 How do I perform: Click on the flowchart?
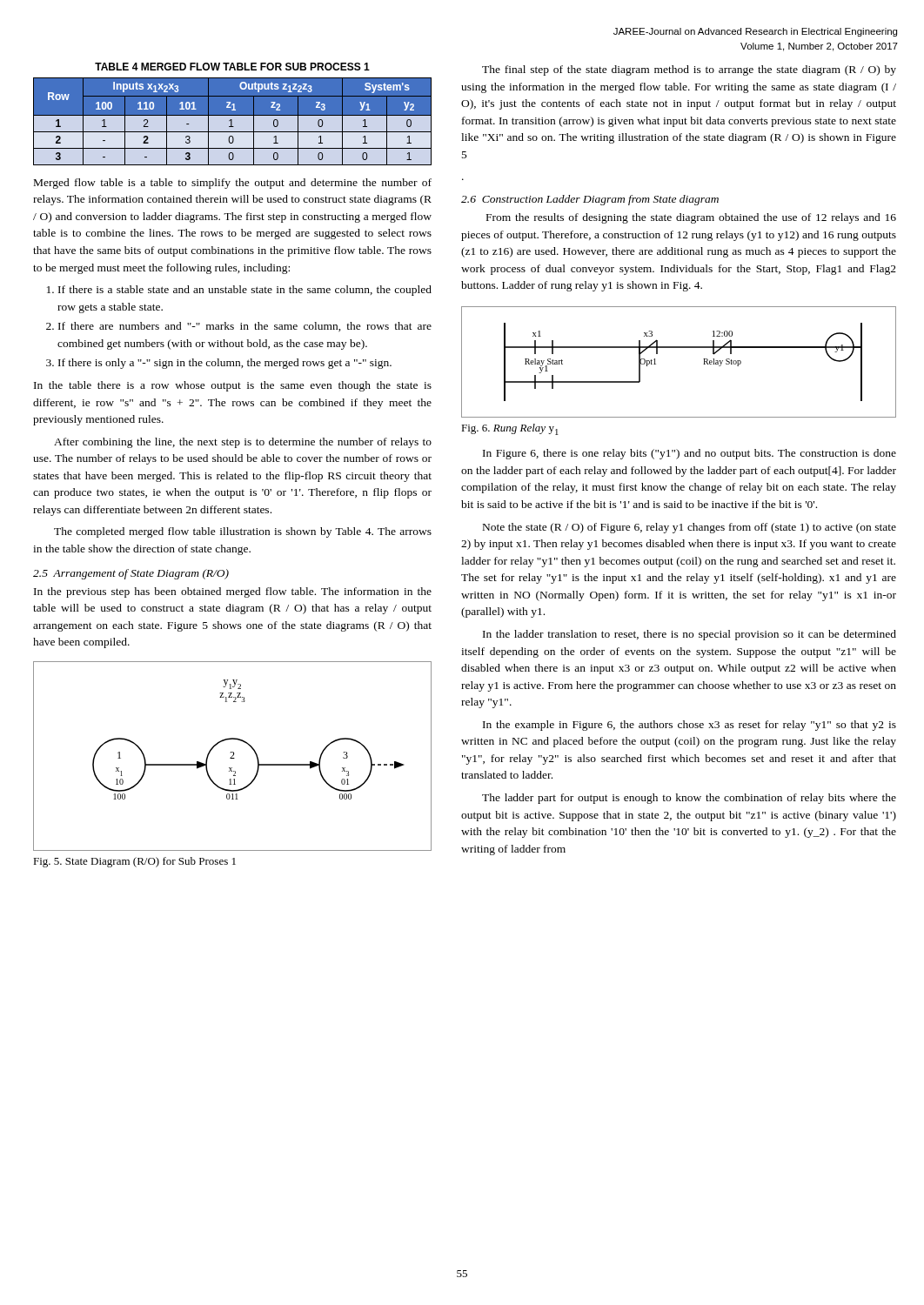(x=232, y=756)
